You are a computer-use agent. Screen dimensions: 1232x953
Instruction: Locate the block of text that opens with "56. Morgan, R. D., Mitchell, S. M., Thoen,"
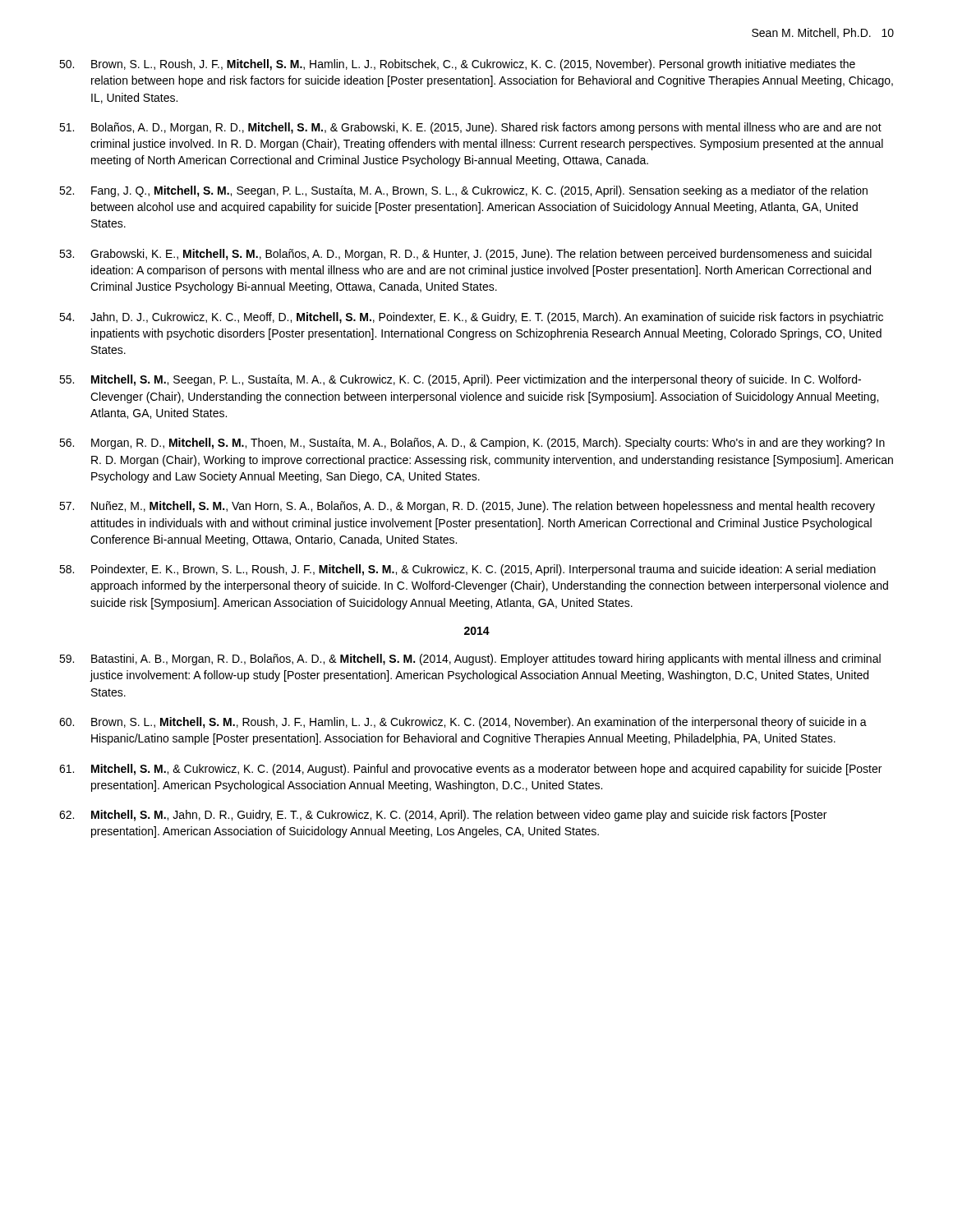[476, 460]
